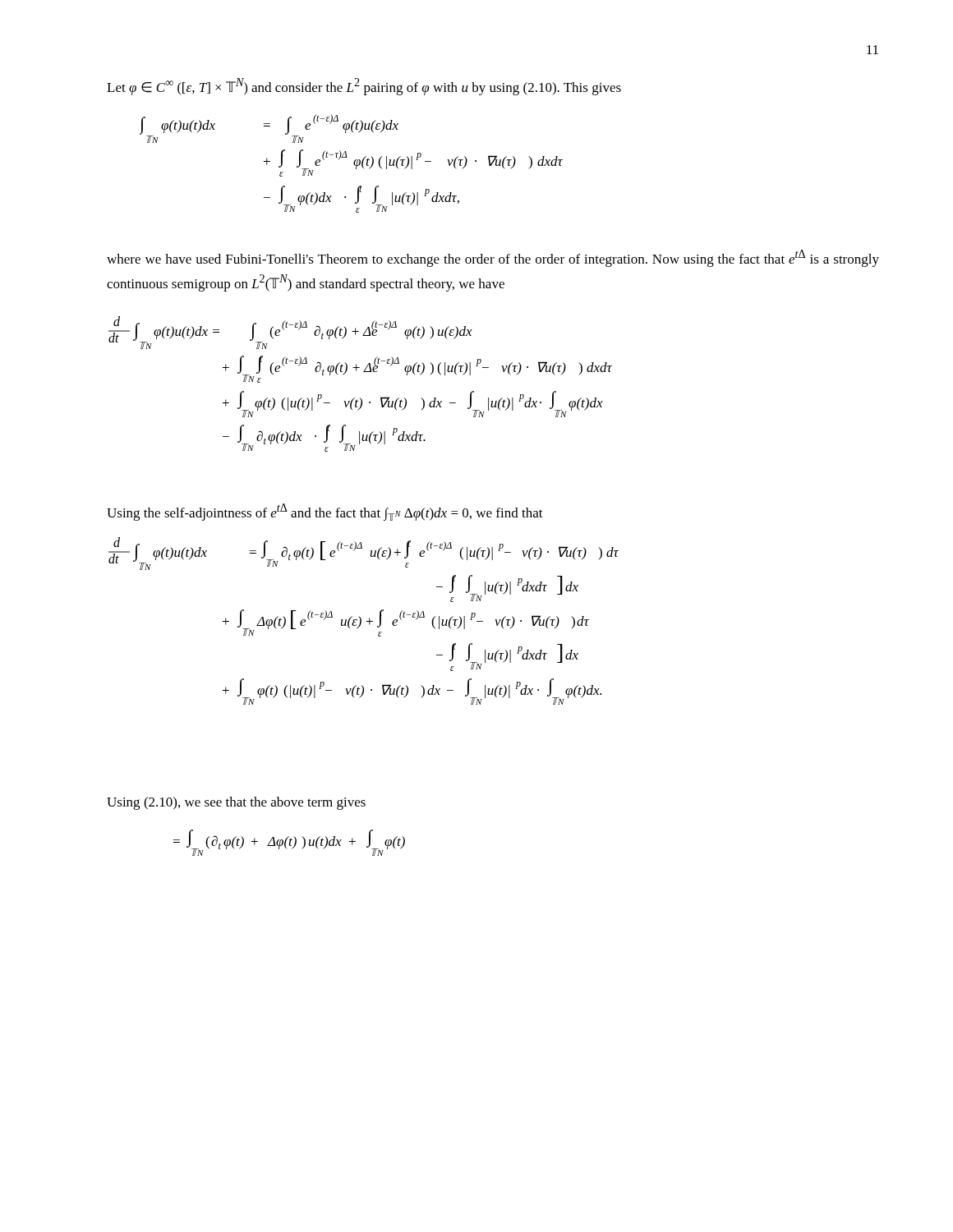Select the formula that says "∫ 𝕋N φ(t)u(t)dx = ∫ 𝕋N"
This screenshot has height=1232, width=953.
pyautogui.click(x=485, y=170)
